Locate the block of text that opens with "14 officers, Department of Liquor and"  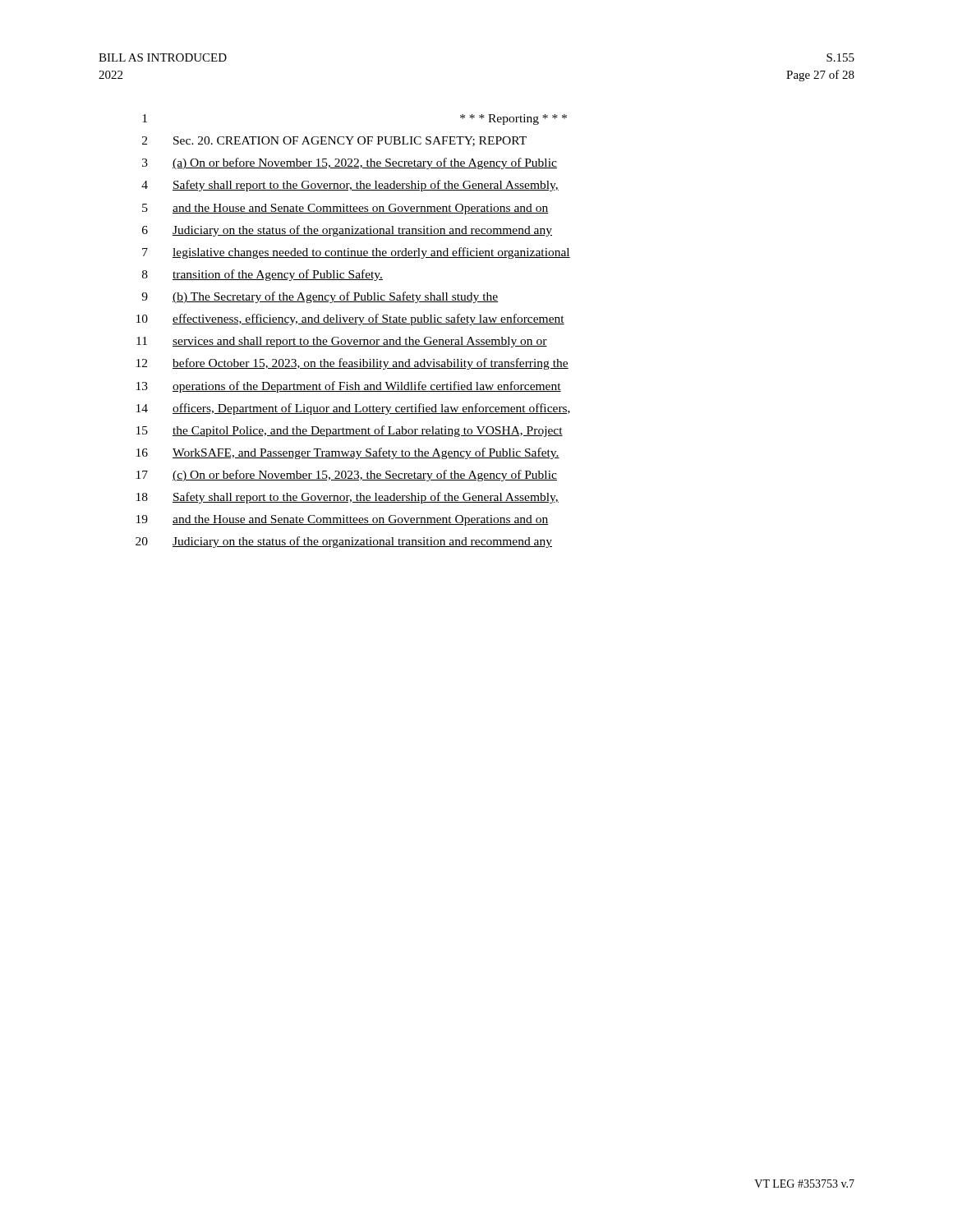[x=476, y=408]
